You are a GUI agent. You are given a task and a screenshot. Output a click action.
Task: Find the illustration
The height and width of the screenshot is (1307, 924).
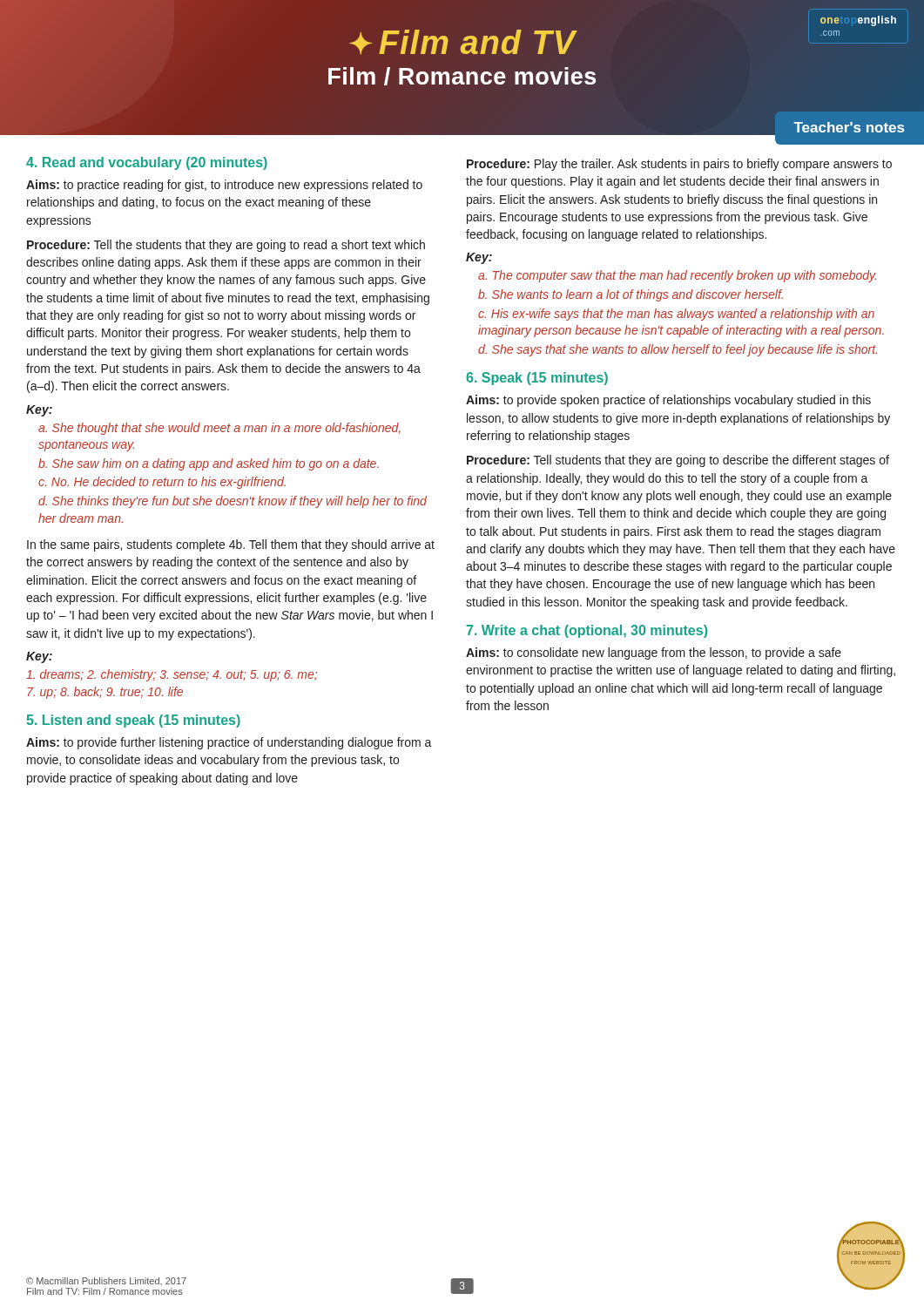871,1256
